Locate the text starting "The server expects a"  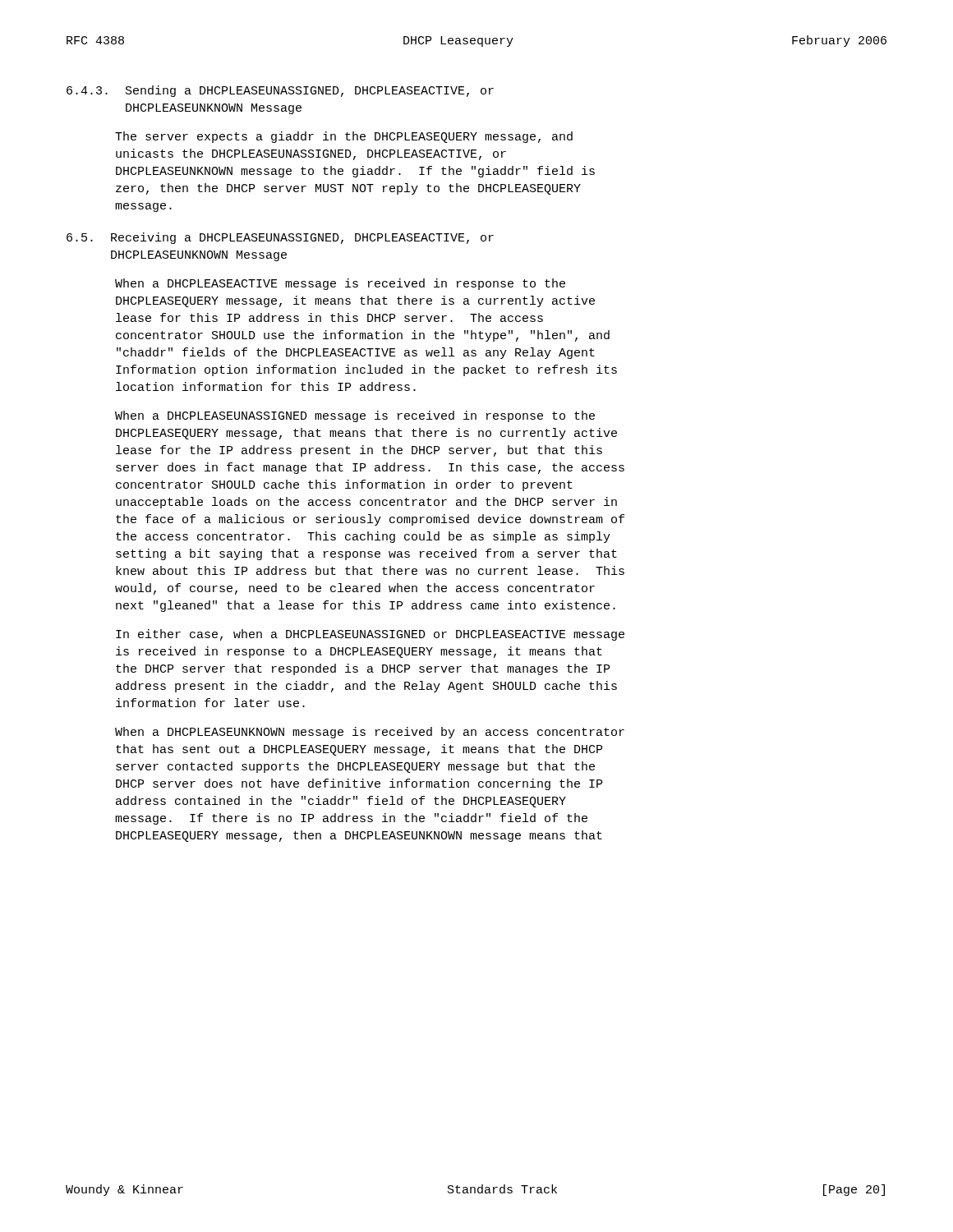pos(355,172)
